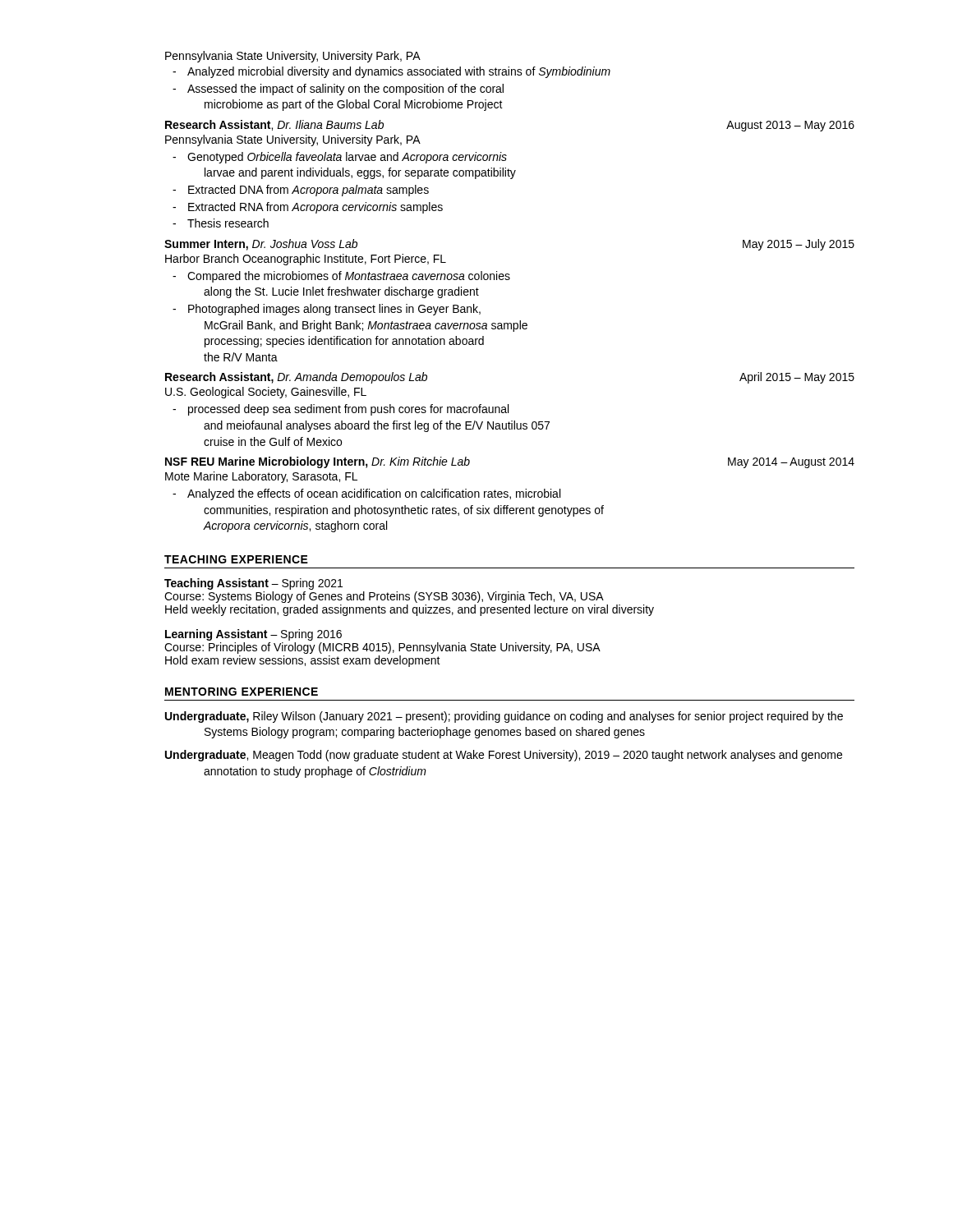The height and width of the screenshot is (1232, 953).
Task: Point to the block starting "MENTORING EXPERIENCE"
Action: tap(241, 691)
